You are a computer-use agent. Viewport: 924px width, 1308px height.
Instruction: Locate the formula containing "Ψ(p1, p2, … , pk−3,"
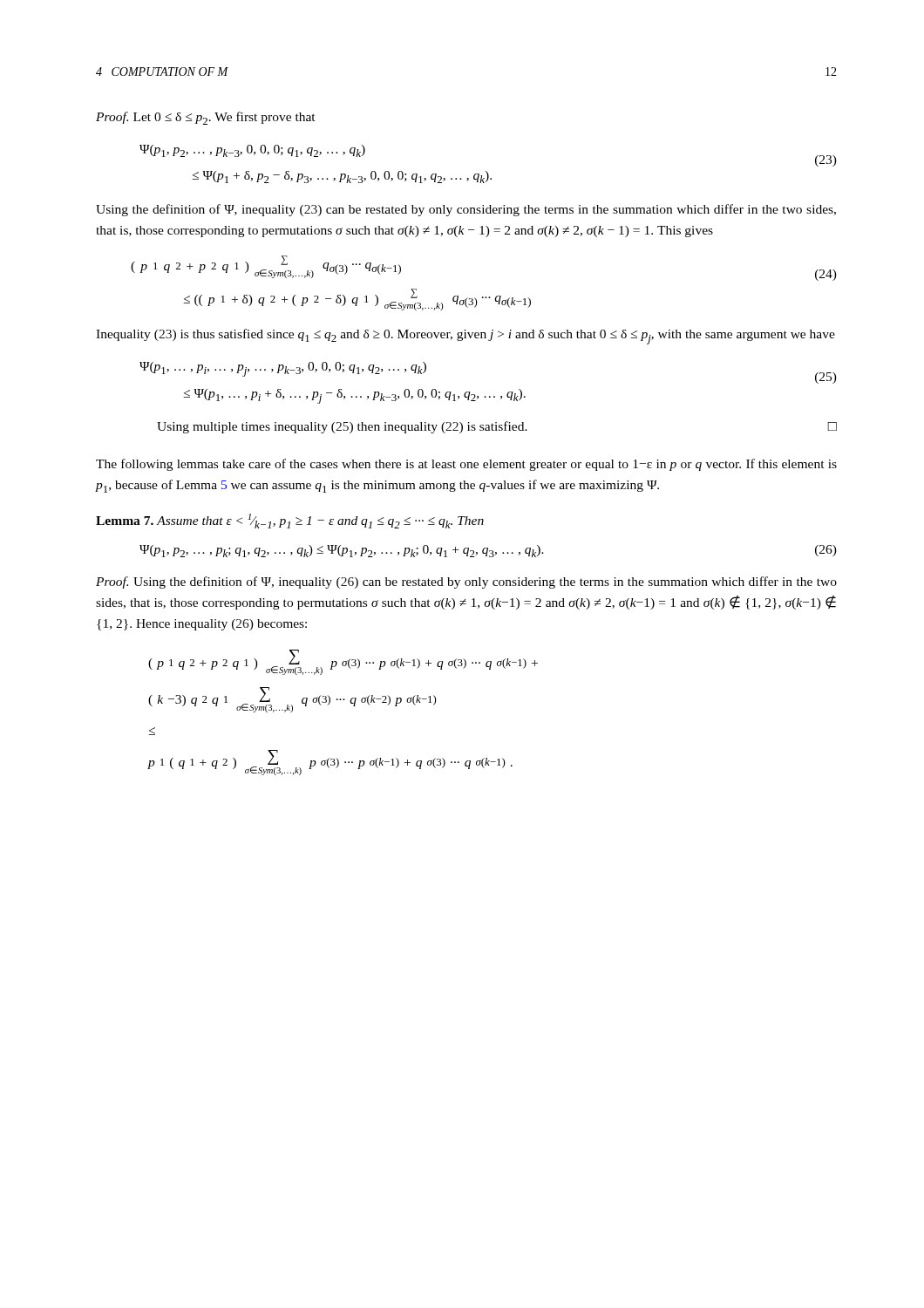[x=488, y=163]
